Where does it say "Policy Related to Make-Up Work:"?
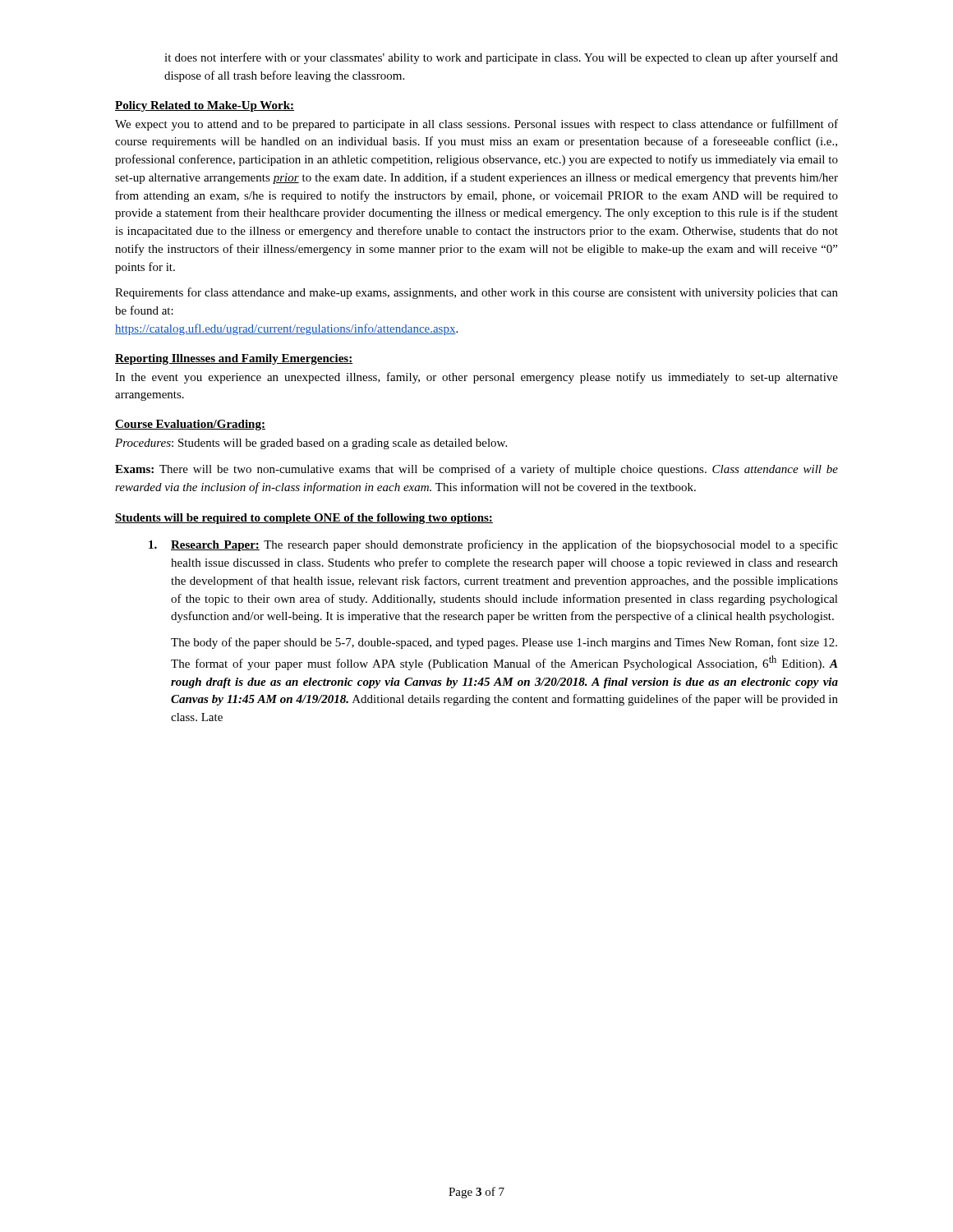The height and width of the screenshot is (1232, 953). (x=205, y=105)
